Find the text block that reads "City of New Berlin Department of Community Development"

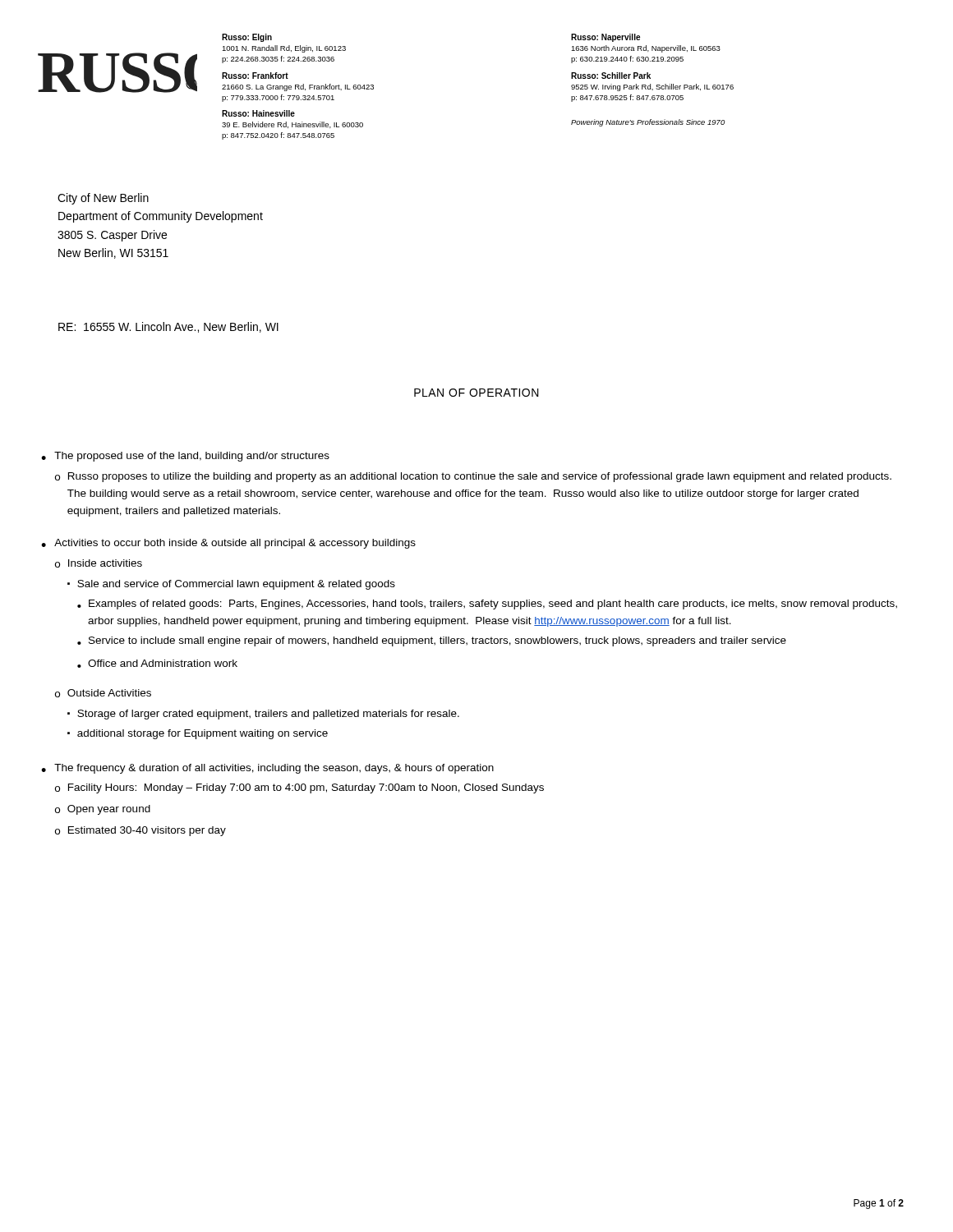tap(160, 226)
